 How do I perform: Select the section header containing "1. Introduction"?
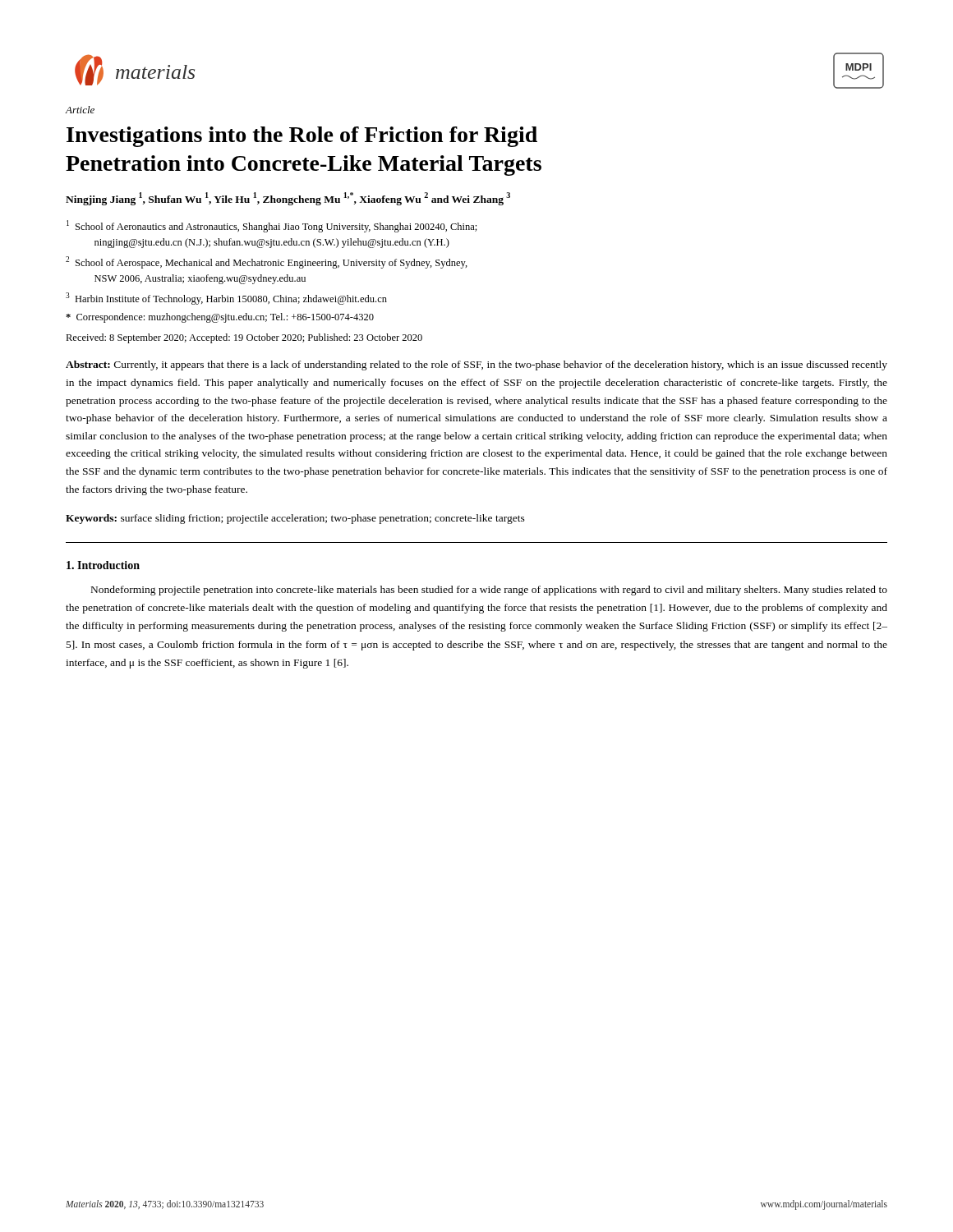coord(103,565)
